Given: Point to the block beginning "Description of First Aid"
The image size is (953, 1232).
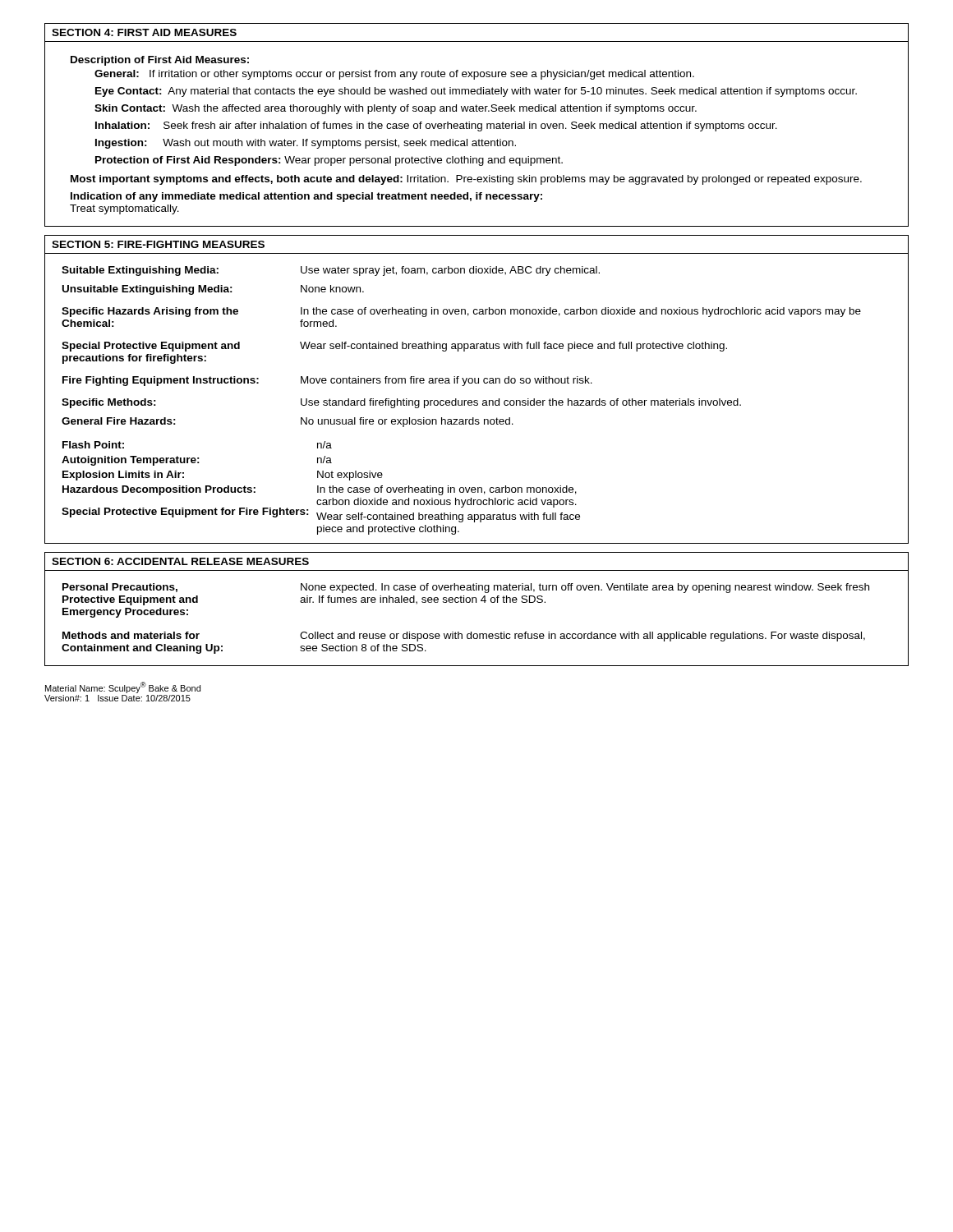Looking at the screenshot, I should pyautogui.click(x=481, y=67).
